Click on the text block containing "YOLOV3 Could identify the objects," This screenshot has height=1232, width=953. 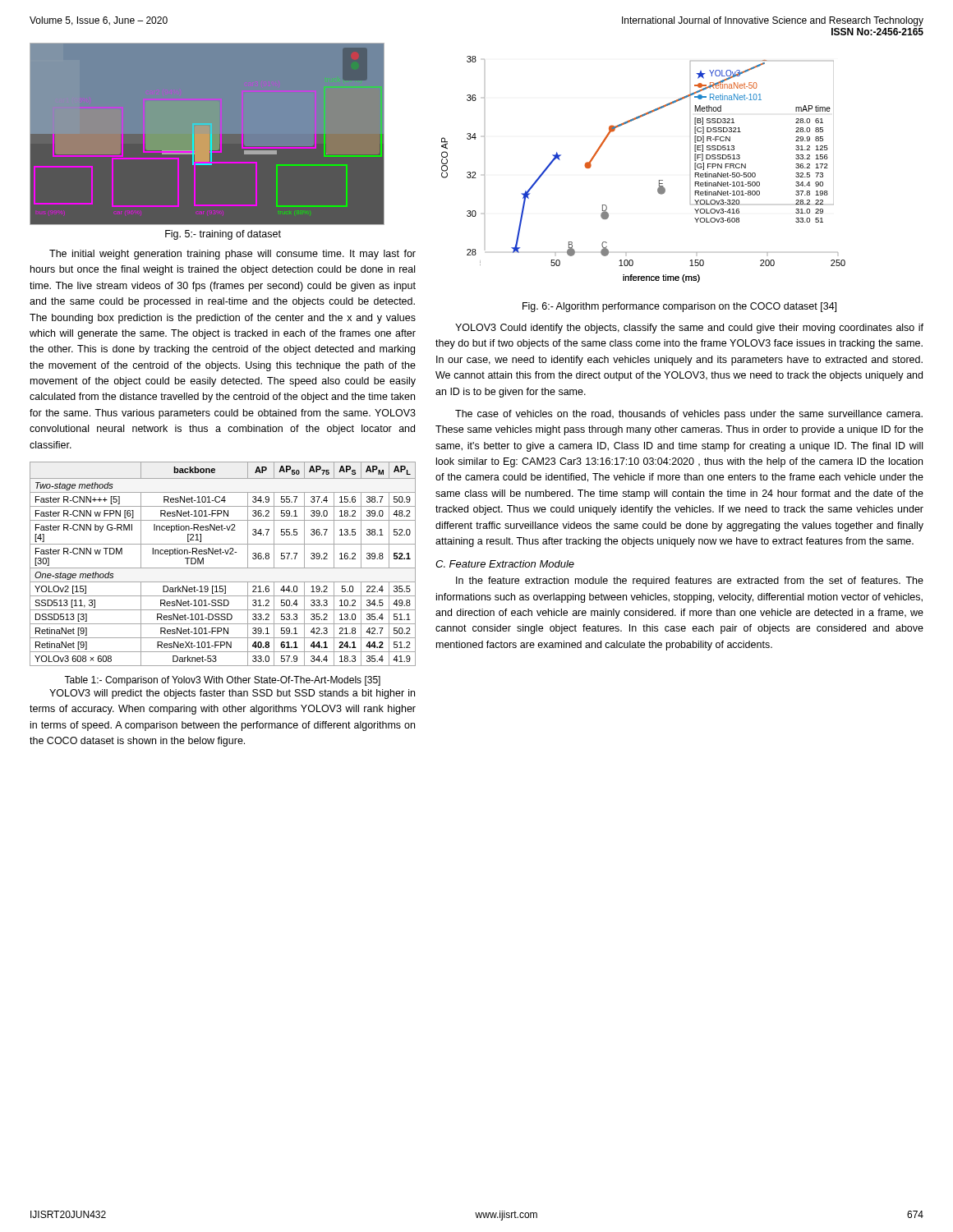pos(679,359)
